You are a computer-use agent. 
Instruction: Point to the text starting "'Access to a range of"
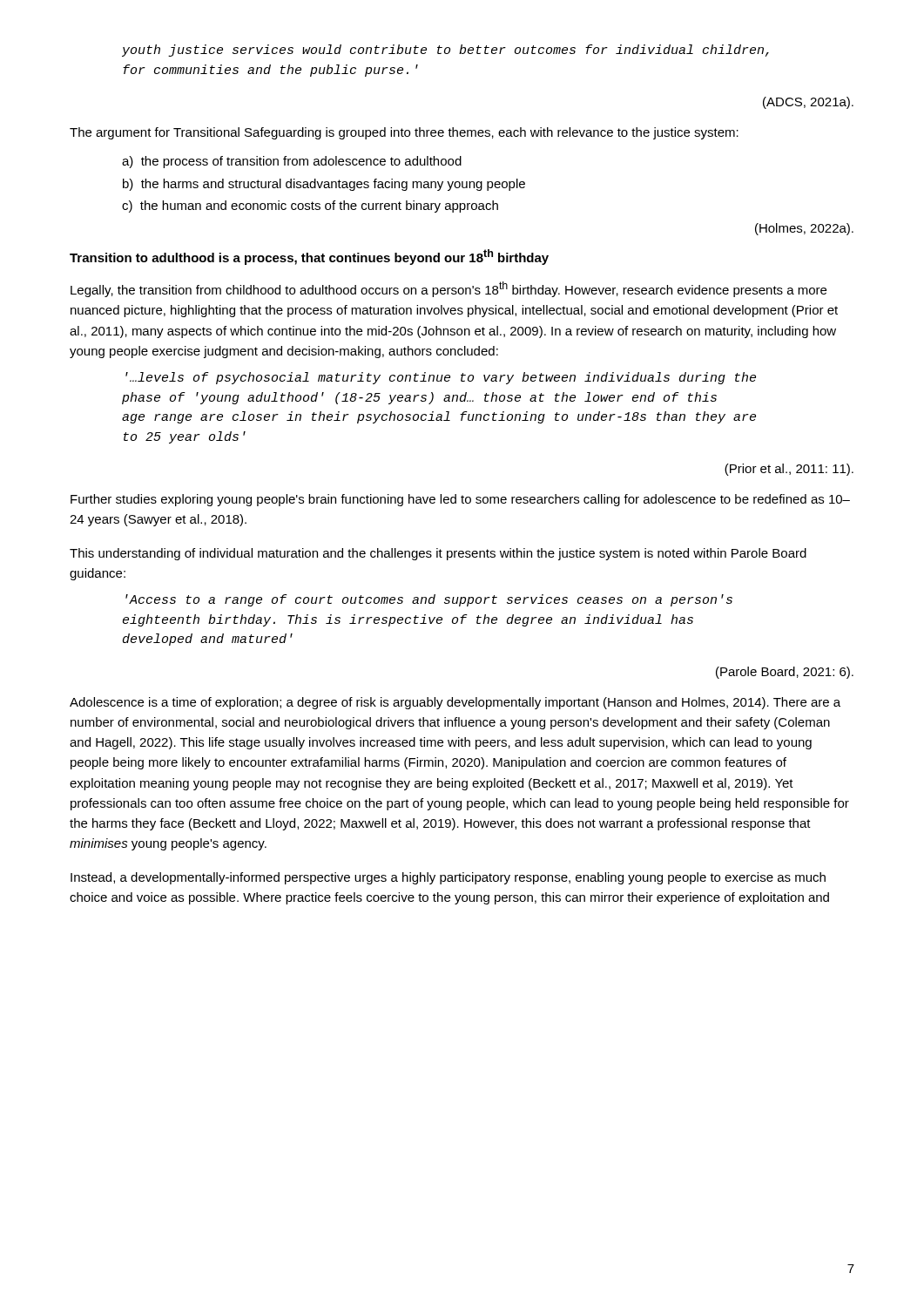click(x=462, y=635)
